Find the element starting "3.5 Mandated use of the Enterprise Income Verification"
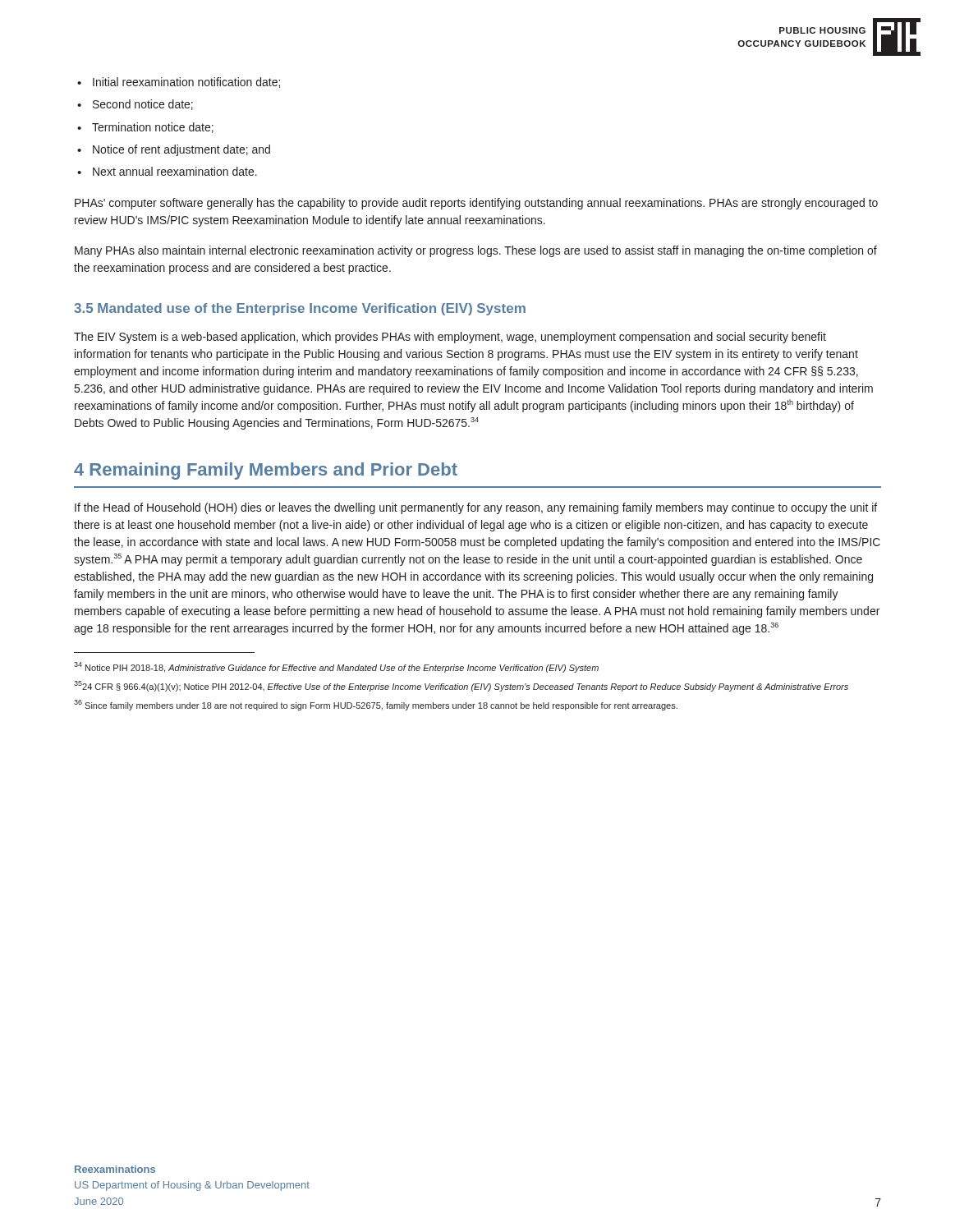Screen dimensions: 1232x955 (300, 309)
